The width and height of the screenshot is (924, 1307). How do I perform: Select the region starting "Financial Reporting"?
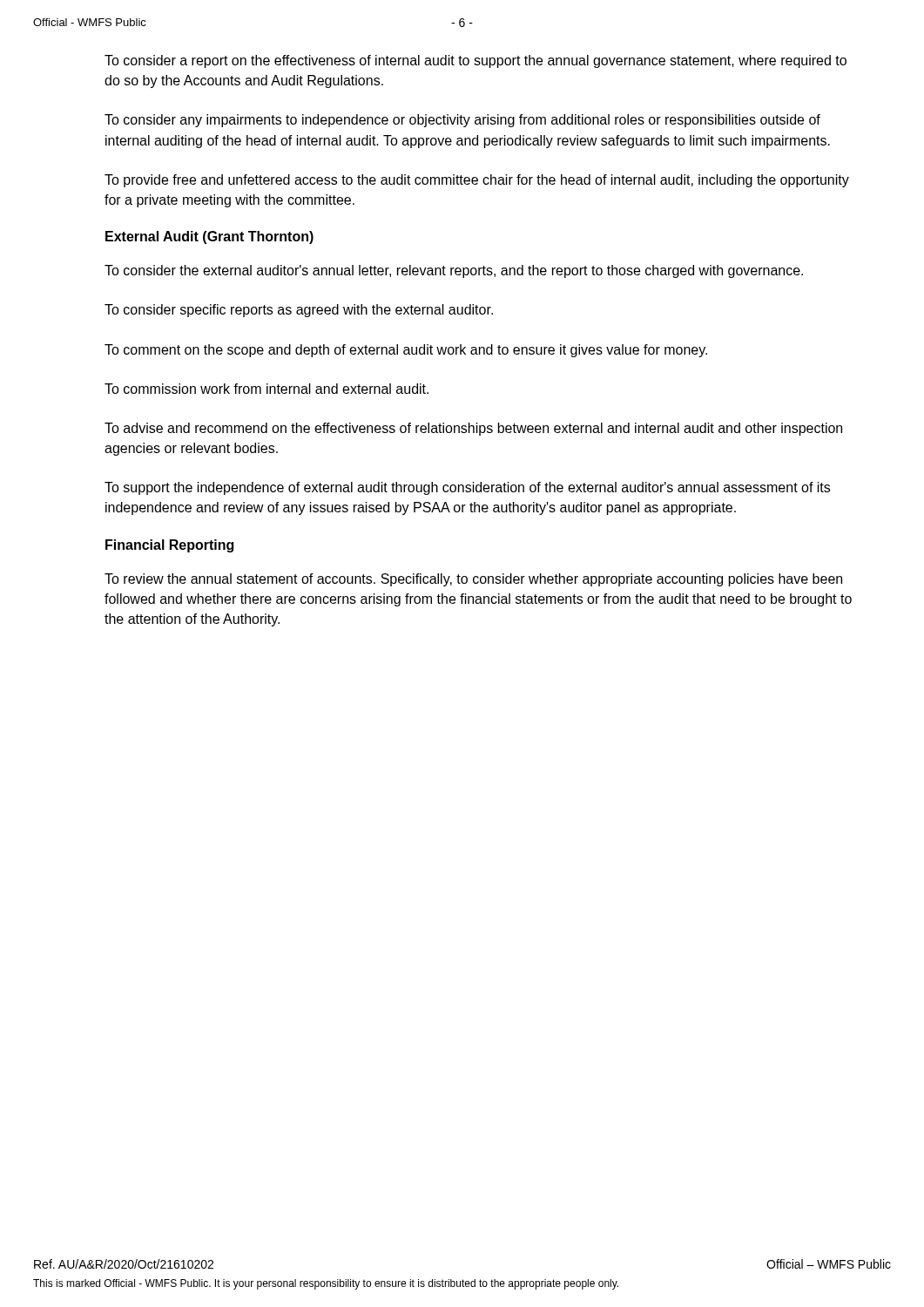tap(170, 545)
